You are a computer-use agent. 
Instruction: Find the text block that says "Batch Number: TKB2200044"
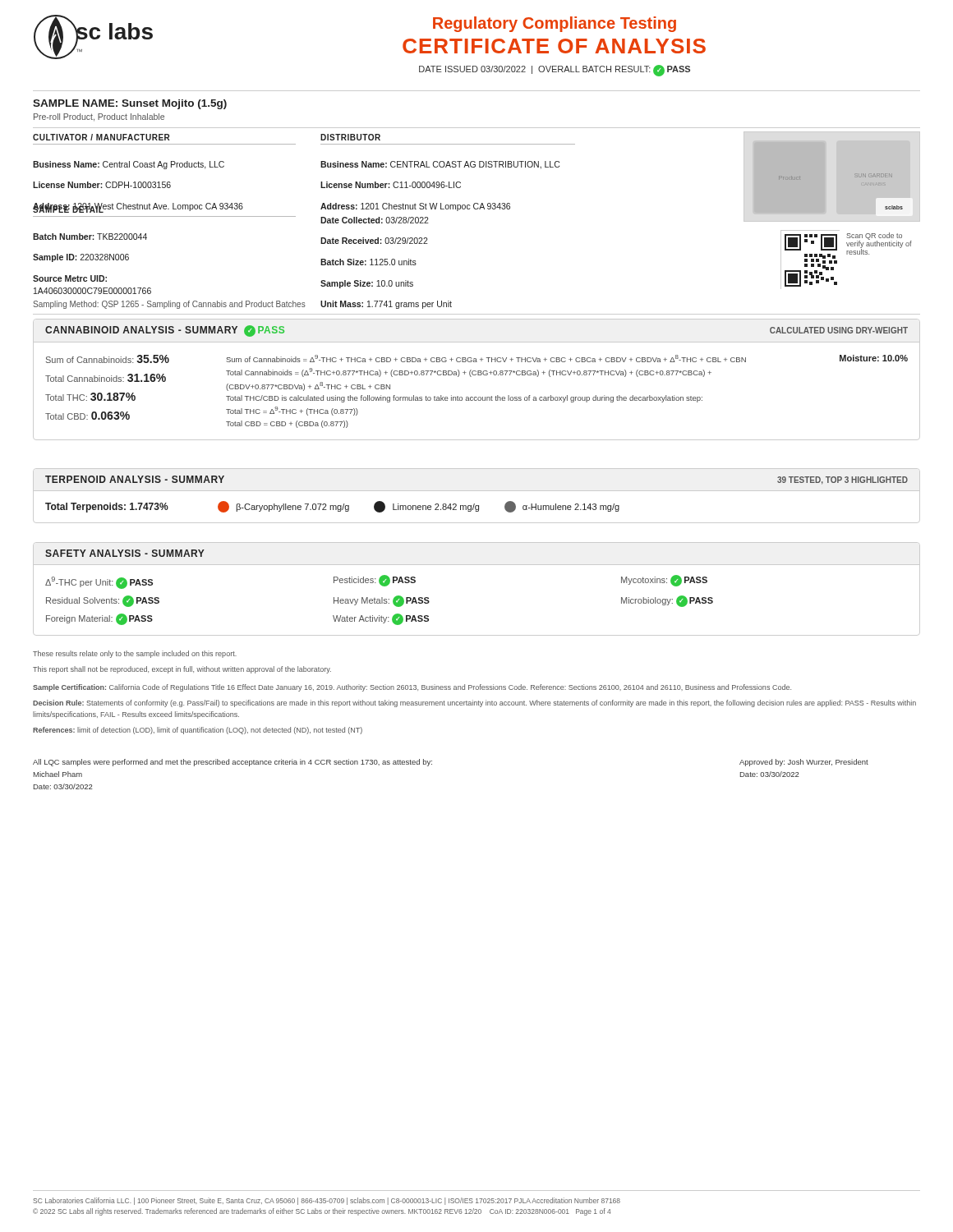pos(90,237)
